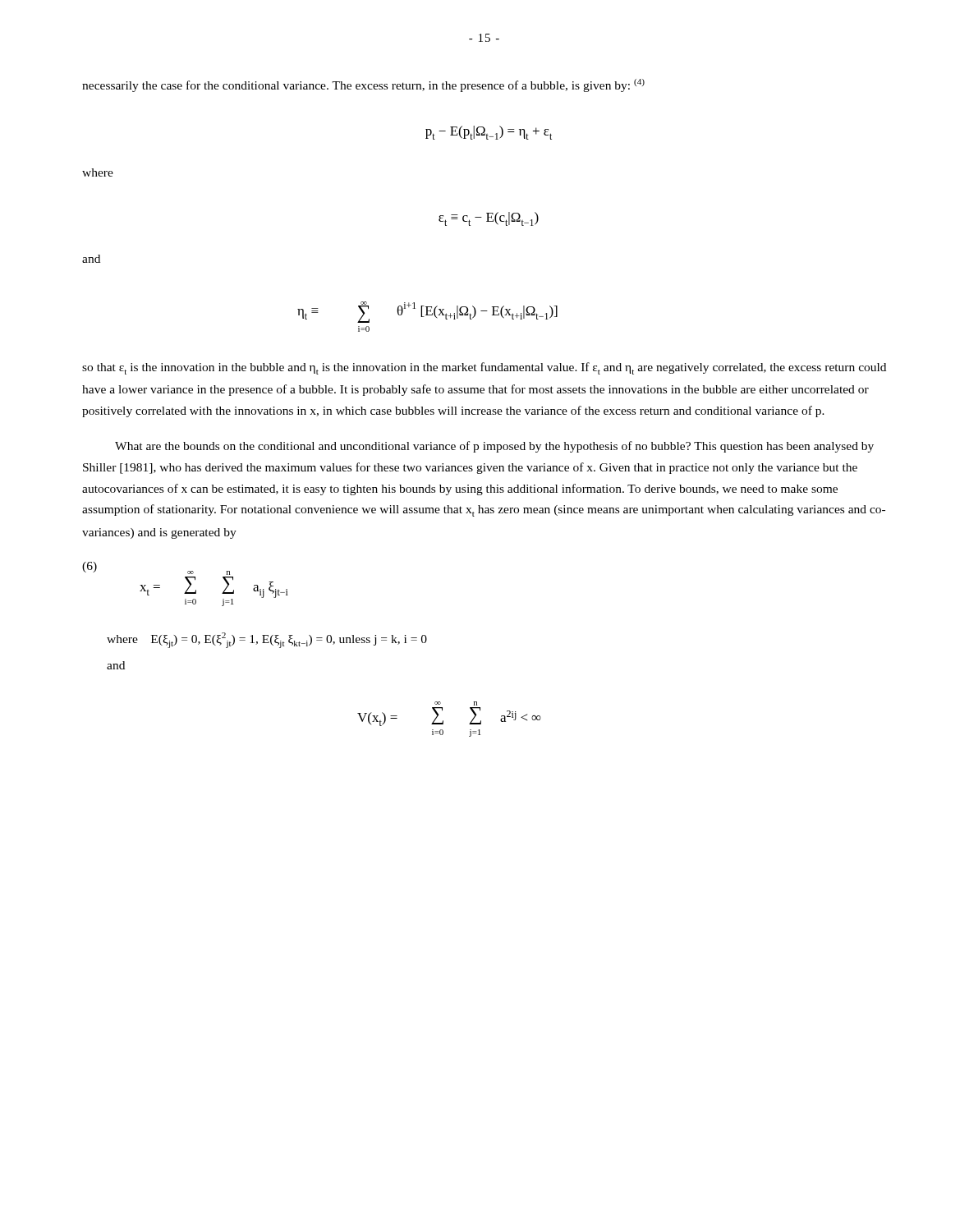Viewport: 969px width, 1232px height.
Task: Point to the text starting "What are the bounds on the"
Action: point(489,489)
